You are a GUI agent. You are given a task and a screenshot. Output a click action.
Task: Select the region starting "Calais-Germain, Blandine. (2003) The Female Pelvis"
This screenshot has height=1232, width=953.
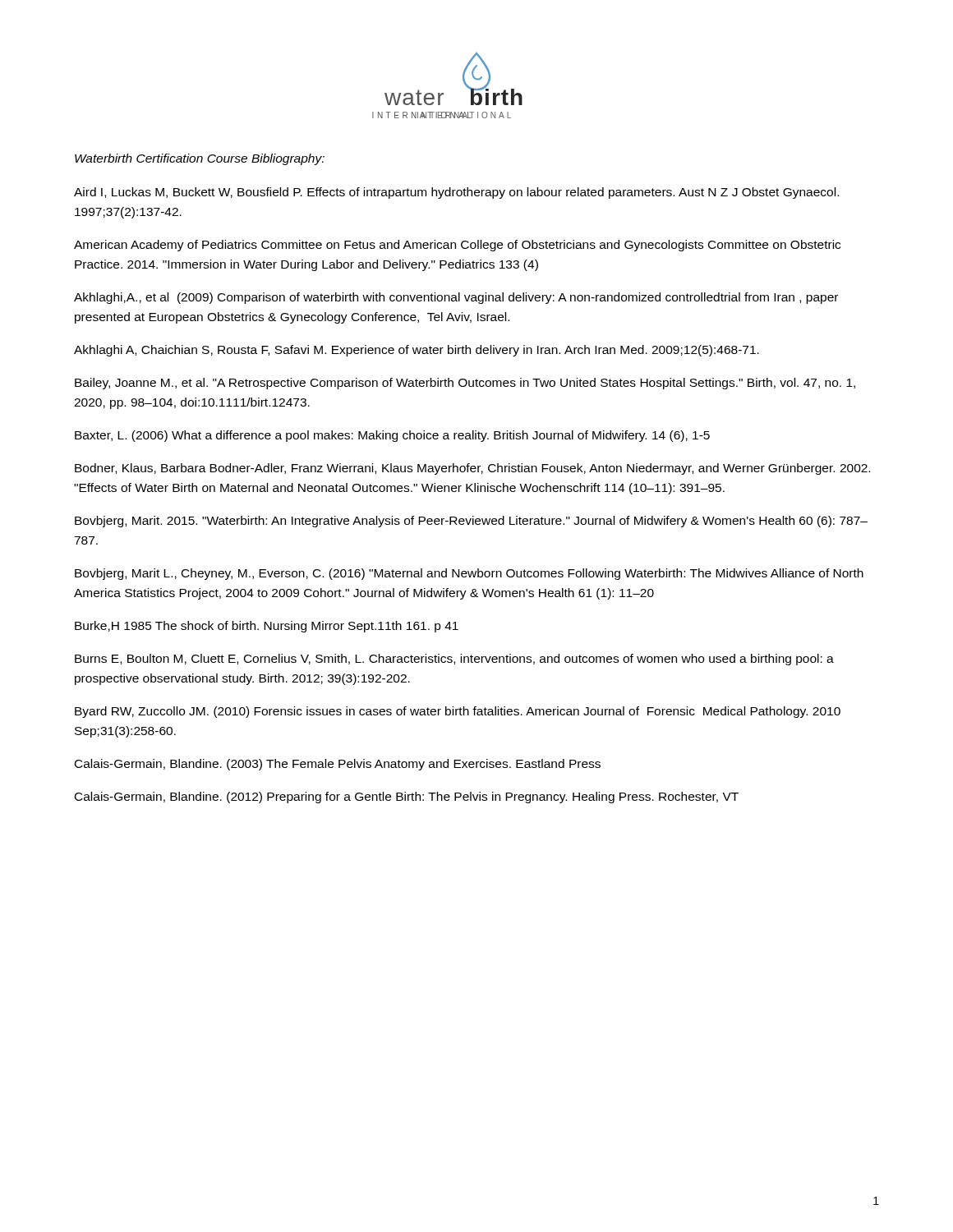pos(337,763)
